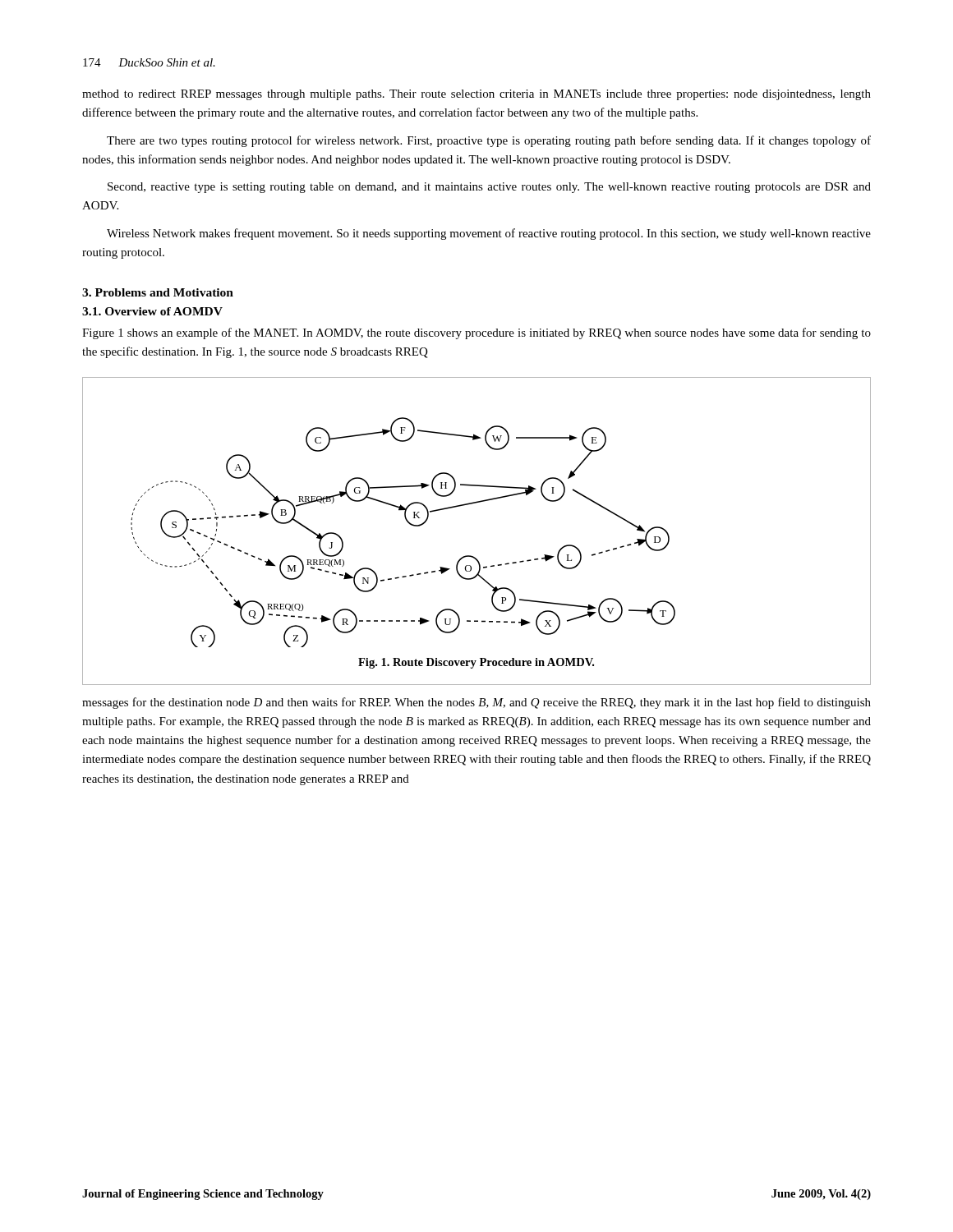Select the text block that reads "There are two types routing protocol for wireless"
Viewport: 953px width, 1232px height.
[476, 150]
